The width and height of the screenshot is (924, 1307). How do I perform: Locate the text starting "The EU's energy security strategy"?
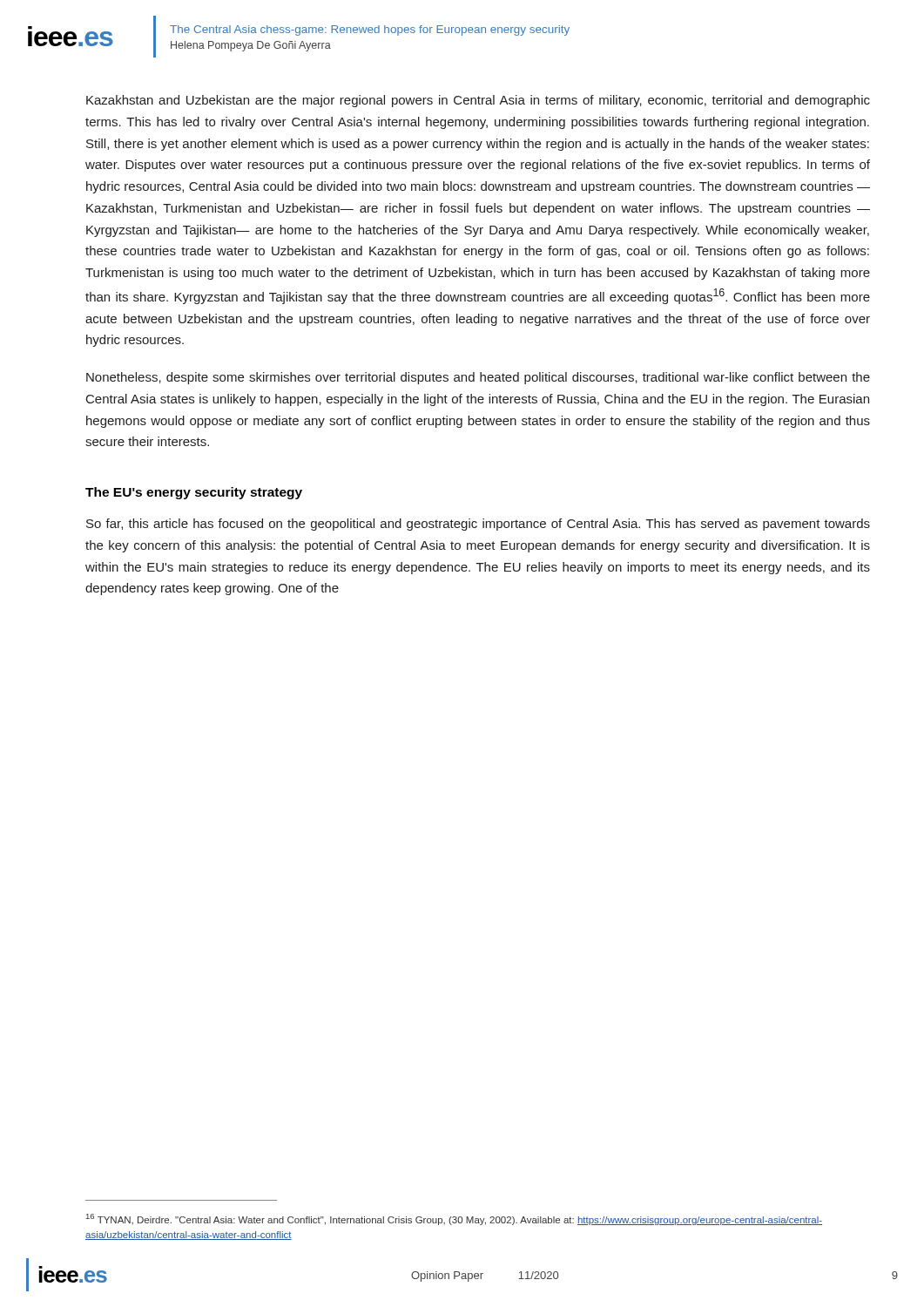[x=194, y=493]
